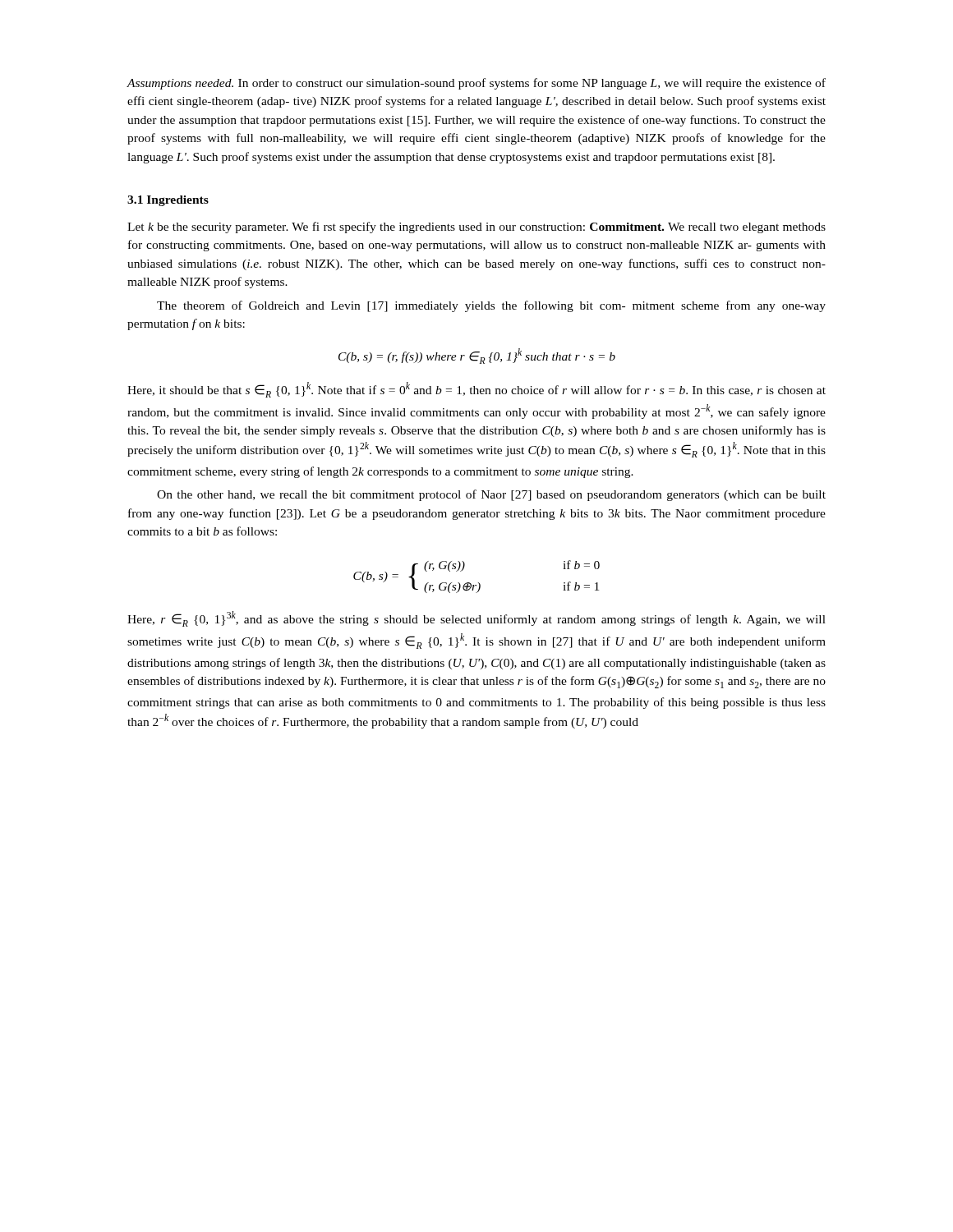Screen dimensions: 1232x953
Task: Point to the formula beginning "C(b, s) = (r, f(s)) where r"
Action: click(476, 357)
